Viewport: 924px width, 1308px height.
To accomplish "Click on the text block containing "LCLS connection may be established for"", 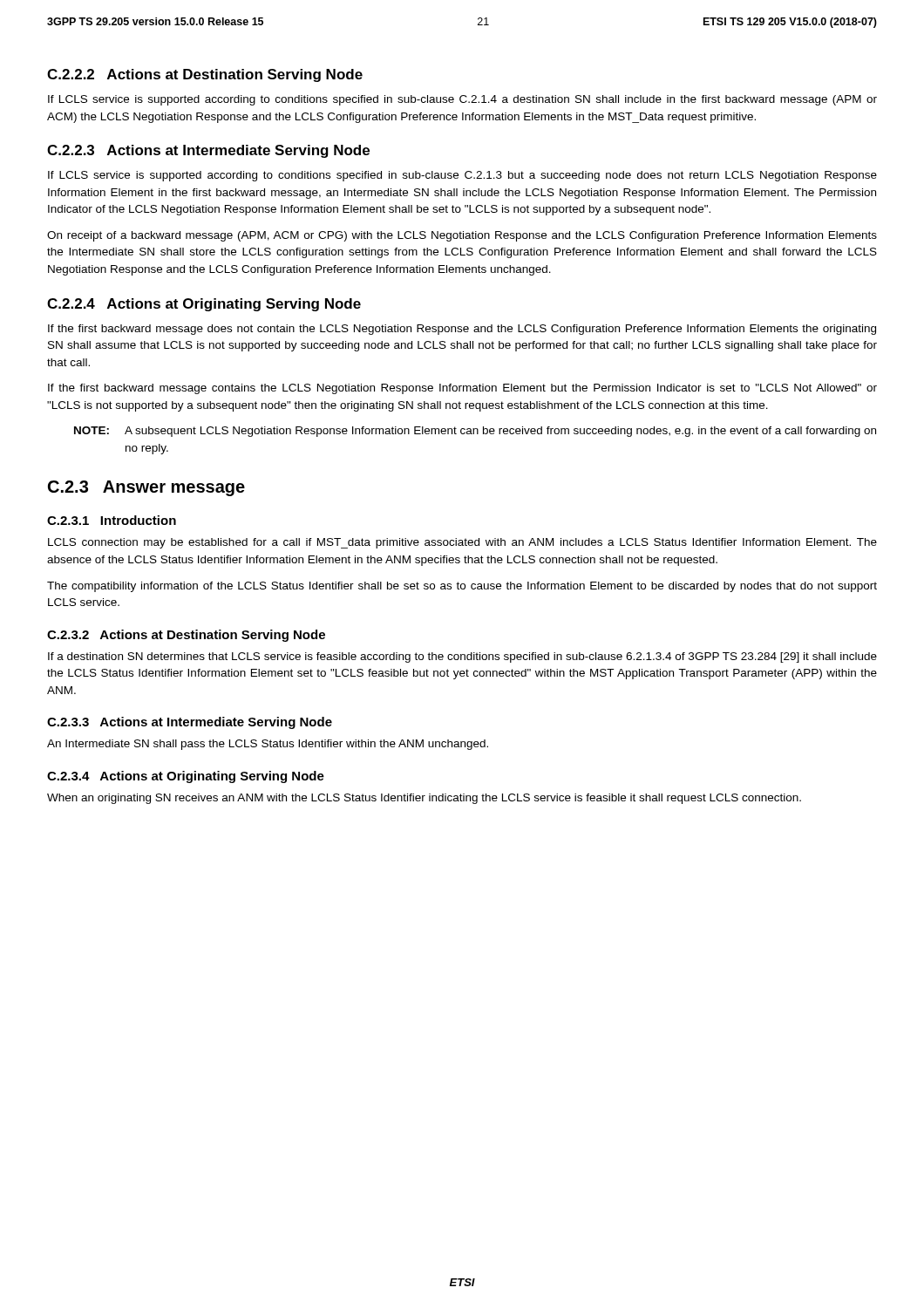I will [x=462, y=551].
